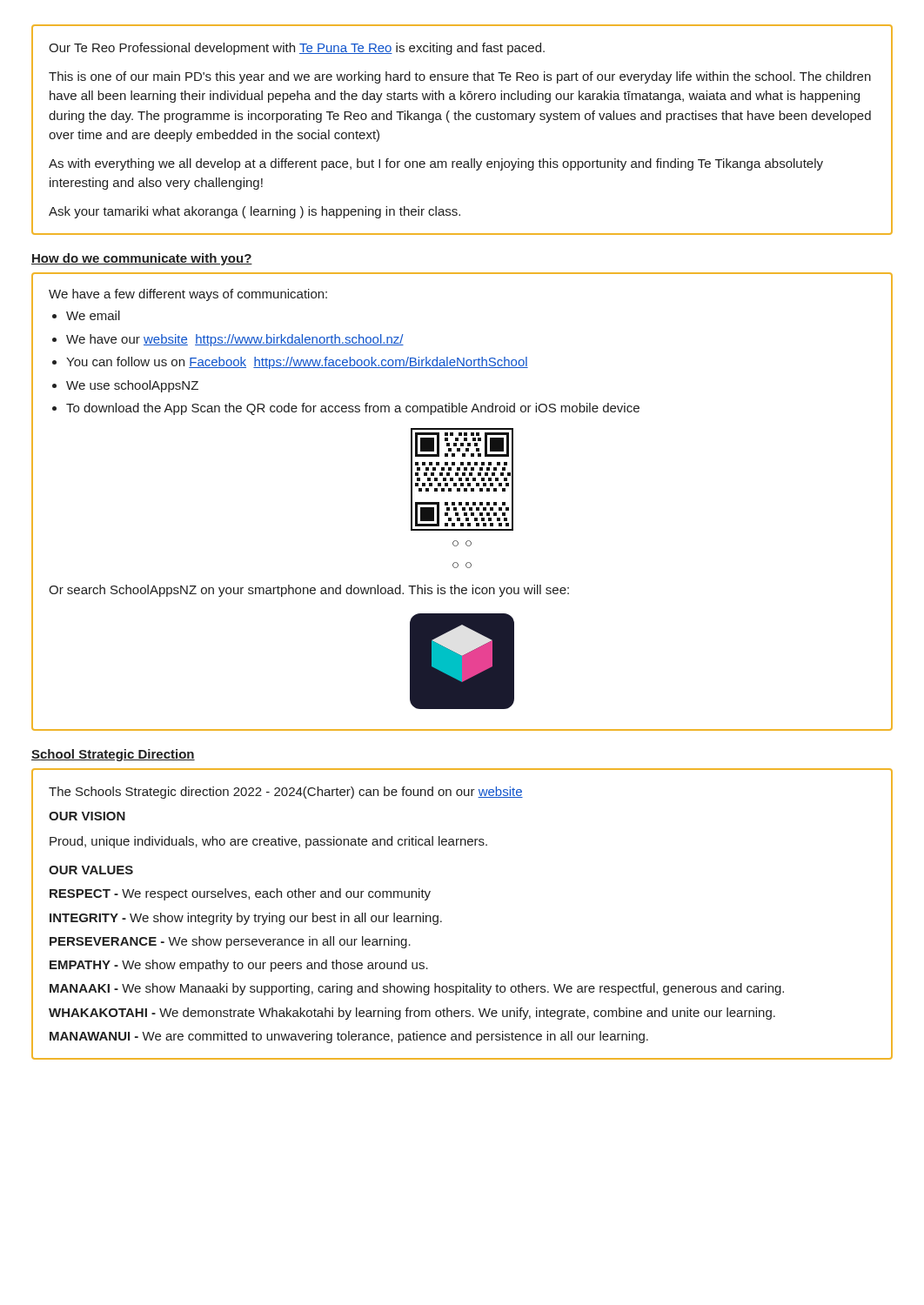Select the block starting "The Schools Strategic direction 2022 -"
Screen dimensions: 1305x924
click(286, 793)
